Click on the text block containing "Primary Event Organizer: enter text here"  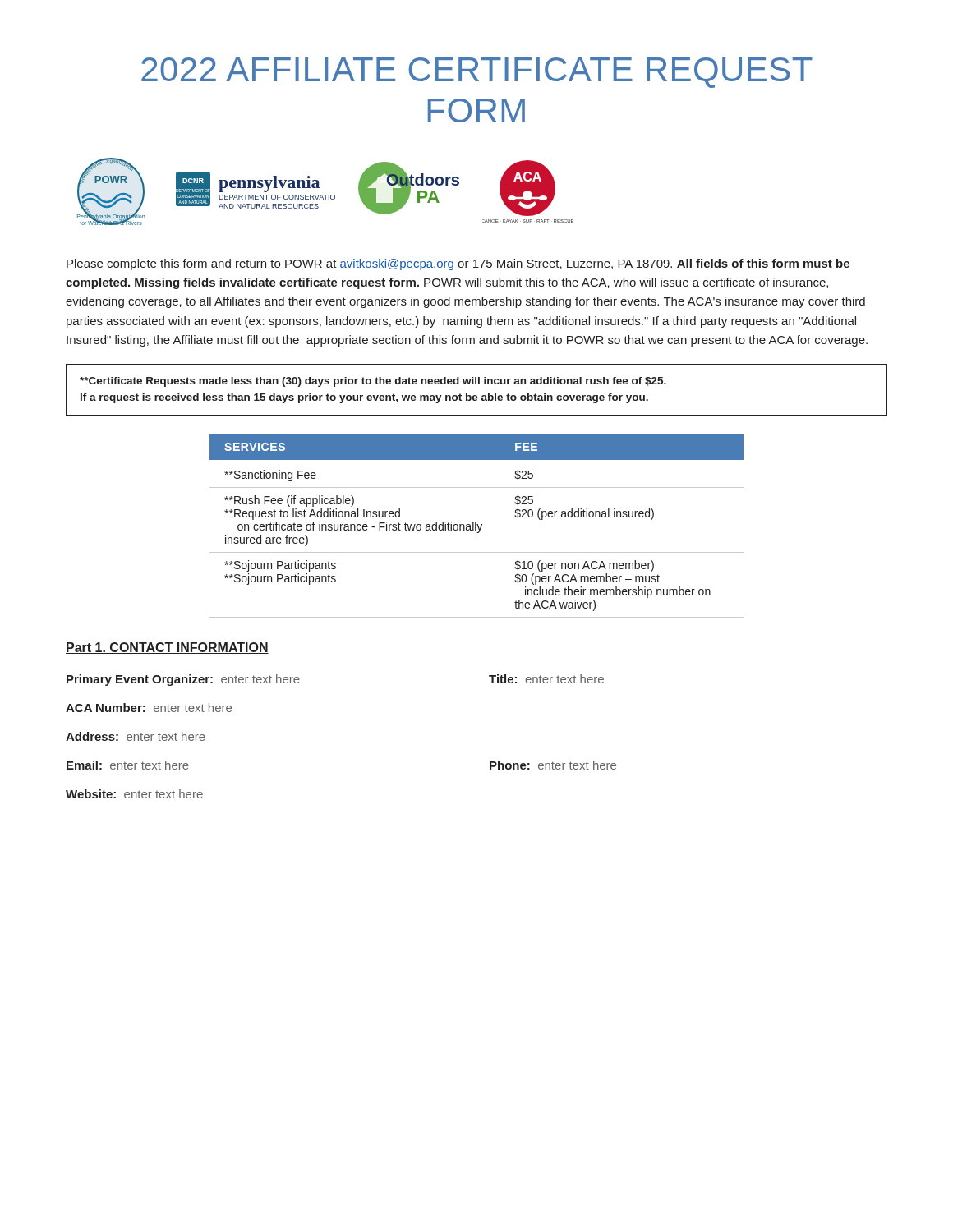(186, 680)
